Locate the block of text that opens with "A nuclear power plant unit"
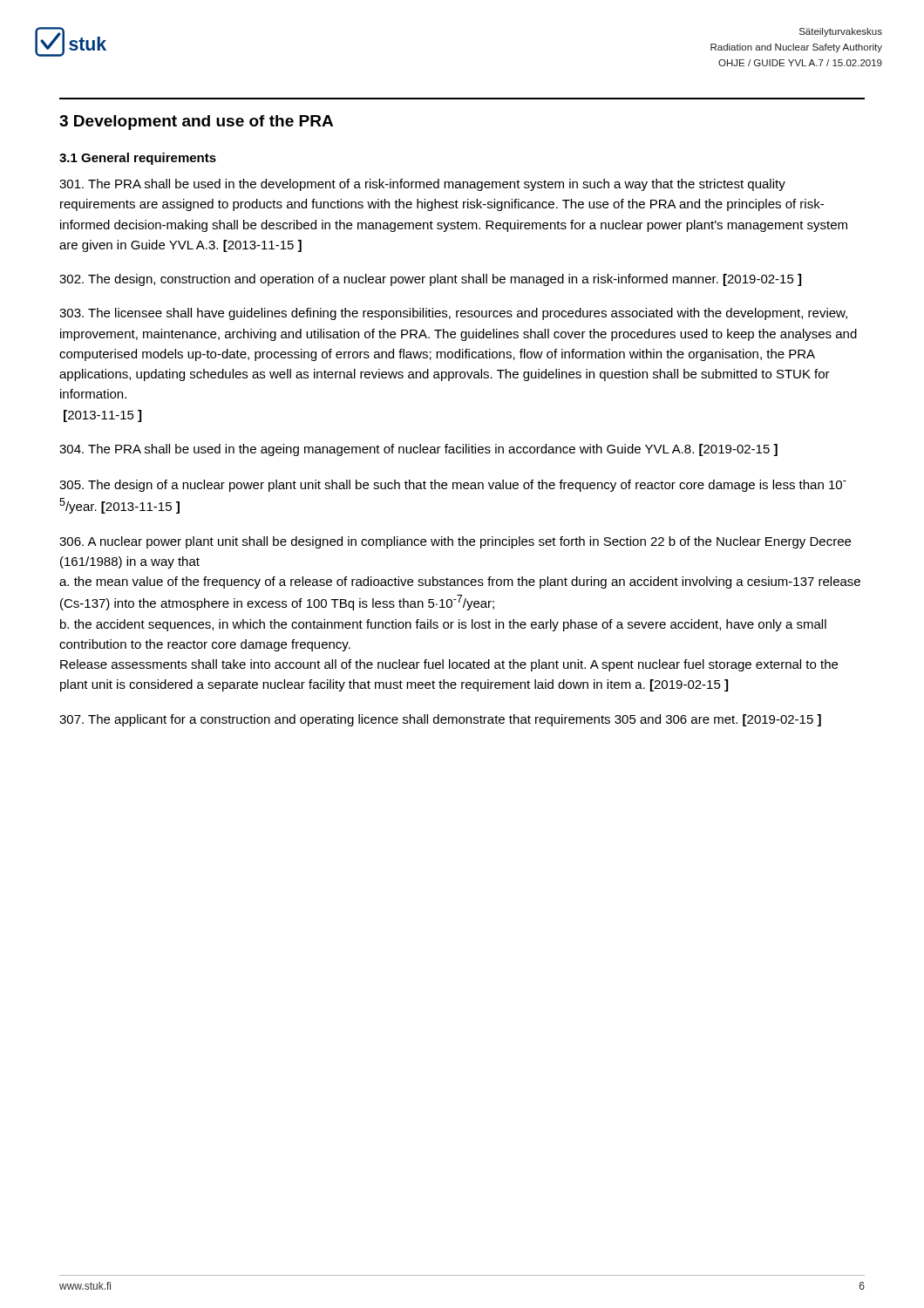 tap(460, 612)
